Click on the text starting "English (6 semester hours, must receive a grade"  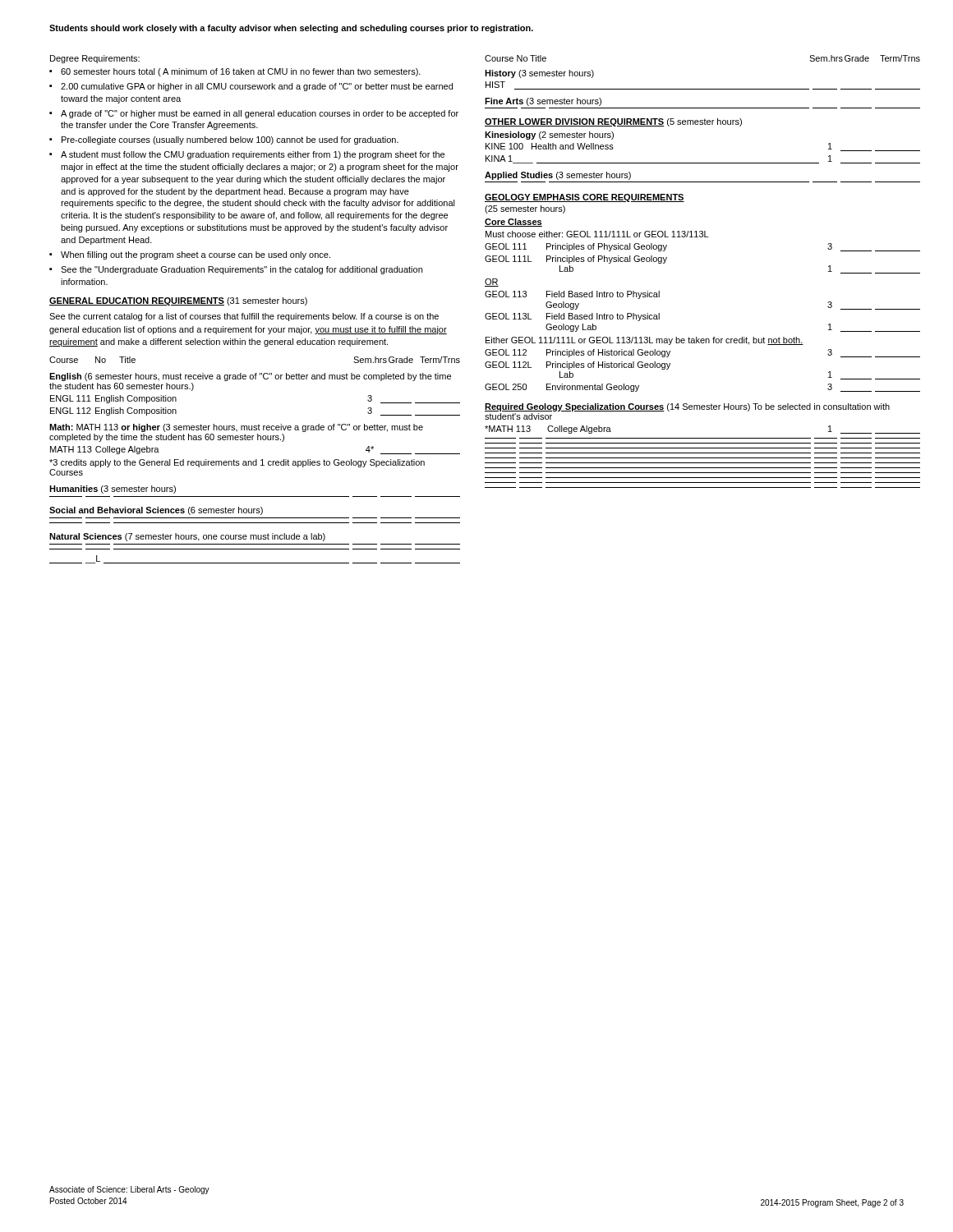250,381
